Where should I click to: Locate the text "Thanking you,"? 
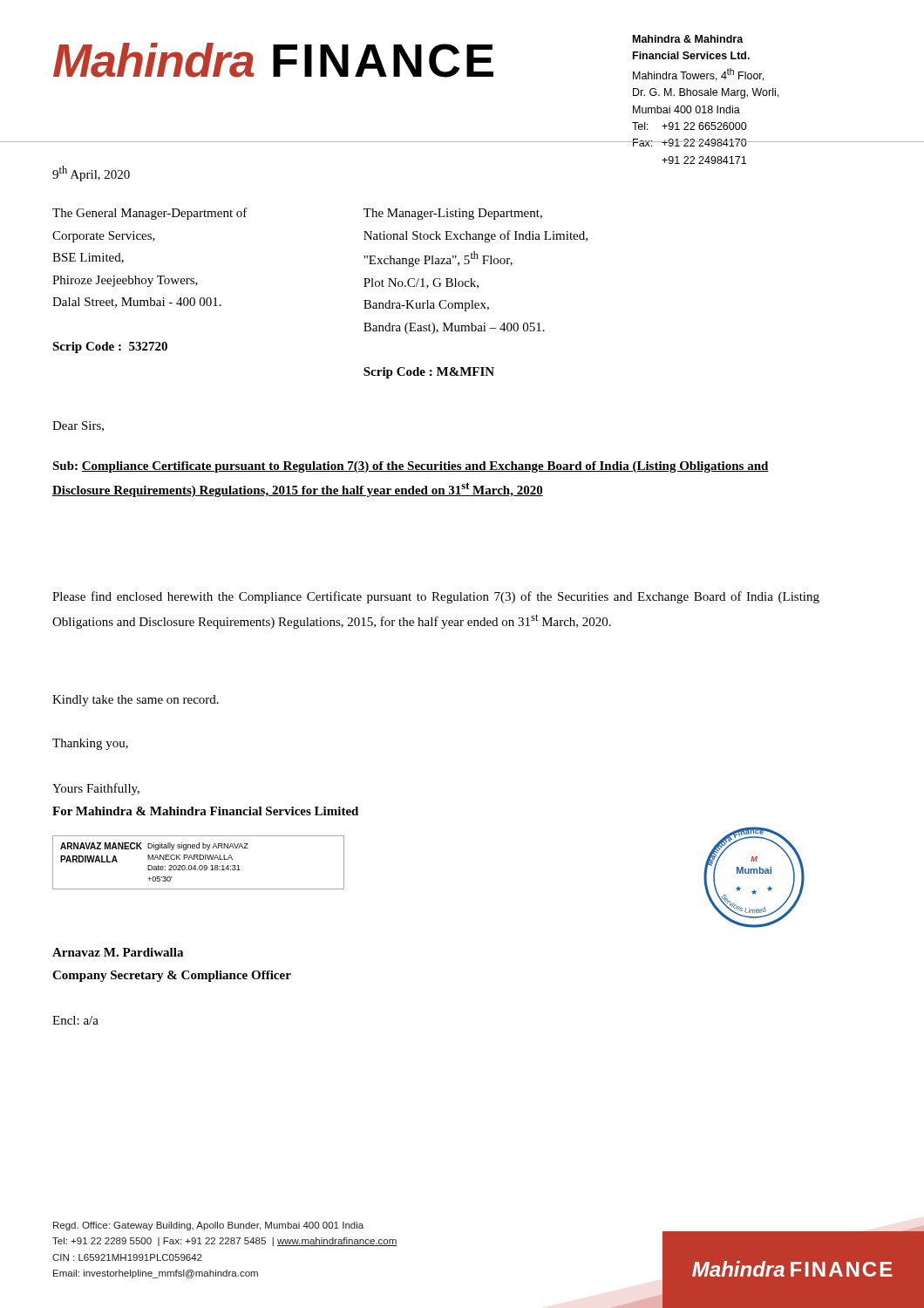(x=90, y=743)
